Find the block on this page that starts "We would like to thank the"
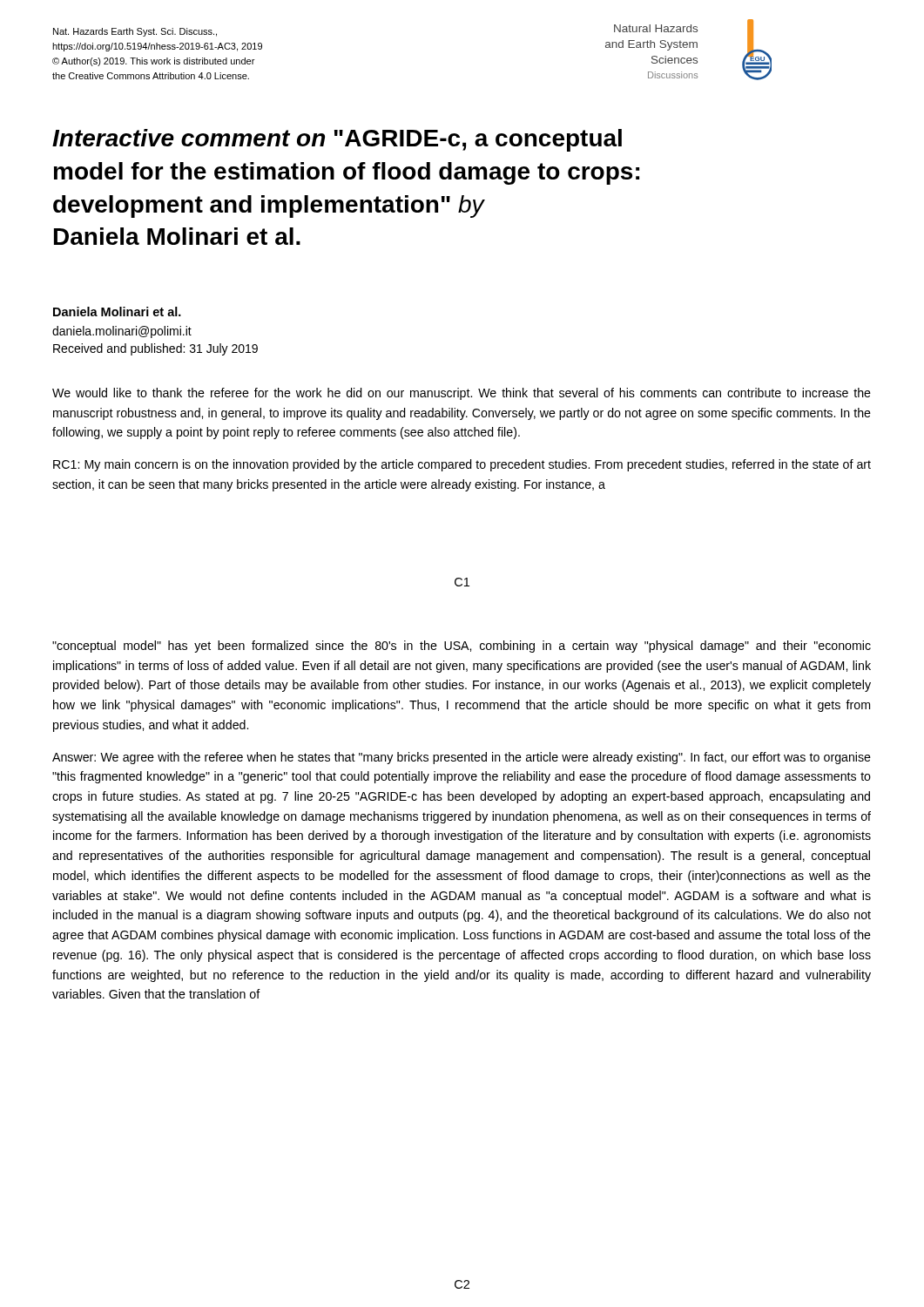 (462, 439)
